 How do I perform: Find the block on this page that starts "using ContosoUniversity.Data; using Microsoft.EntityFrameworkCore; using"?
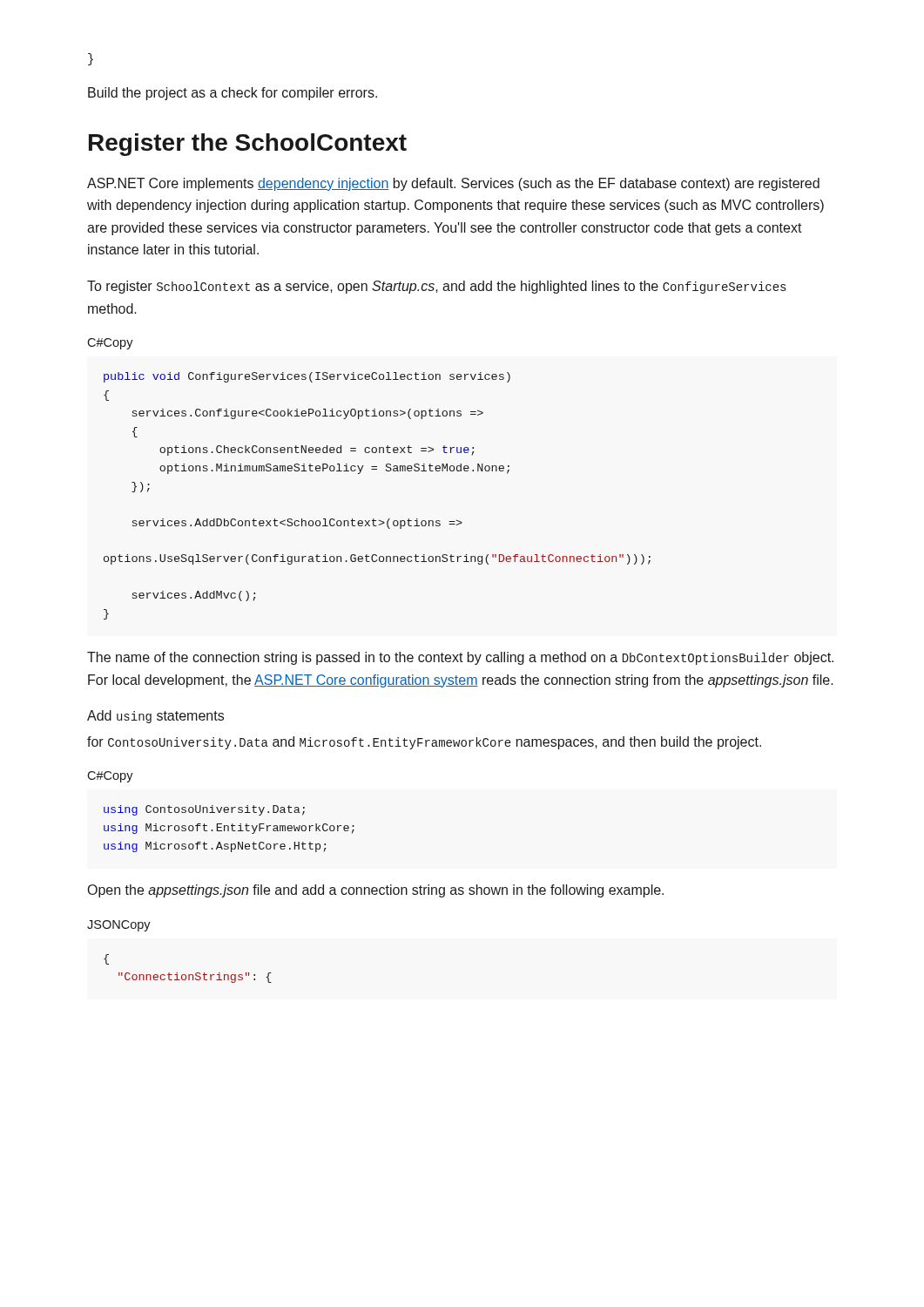click(x=230, y=829)
